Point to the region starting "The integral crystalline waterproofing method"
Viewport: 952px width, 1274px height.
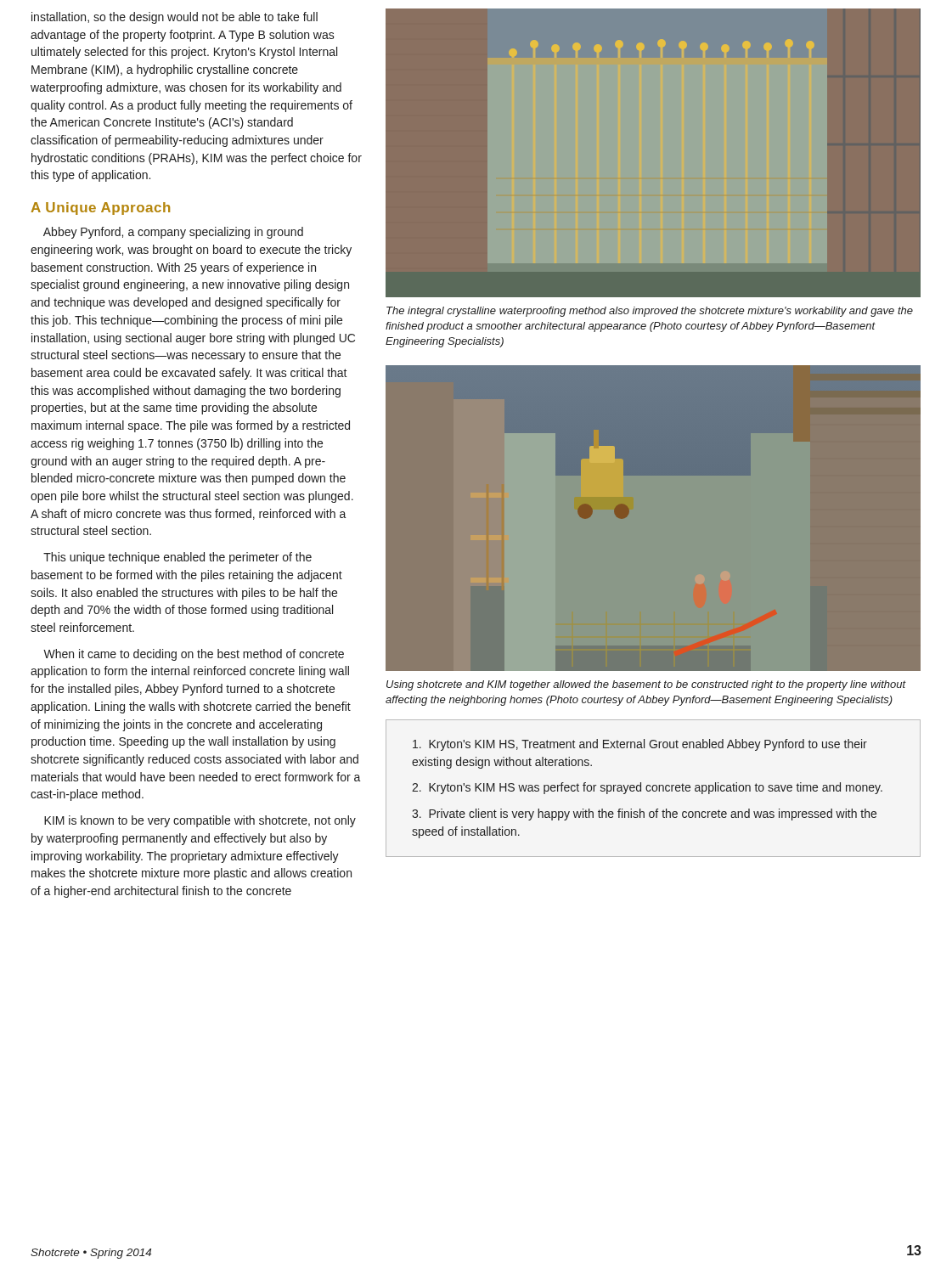[x=649, y=326]
